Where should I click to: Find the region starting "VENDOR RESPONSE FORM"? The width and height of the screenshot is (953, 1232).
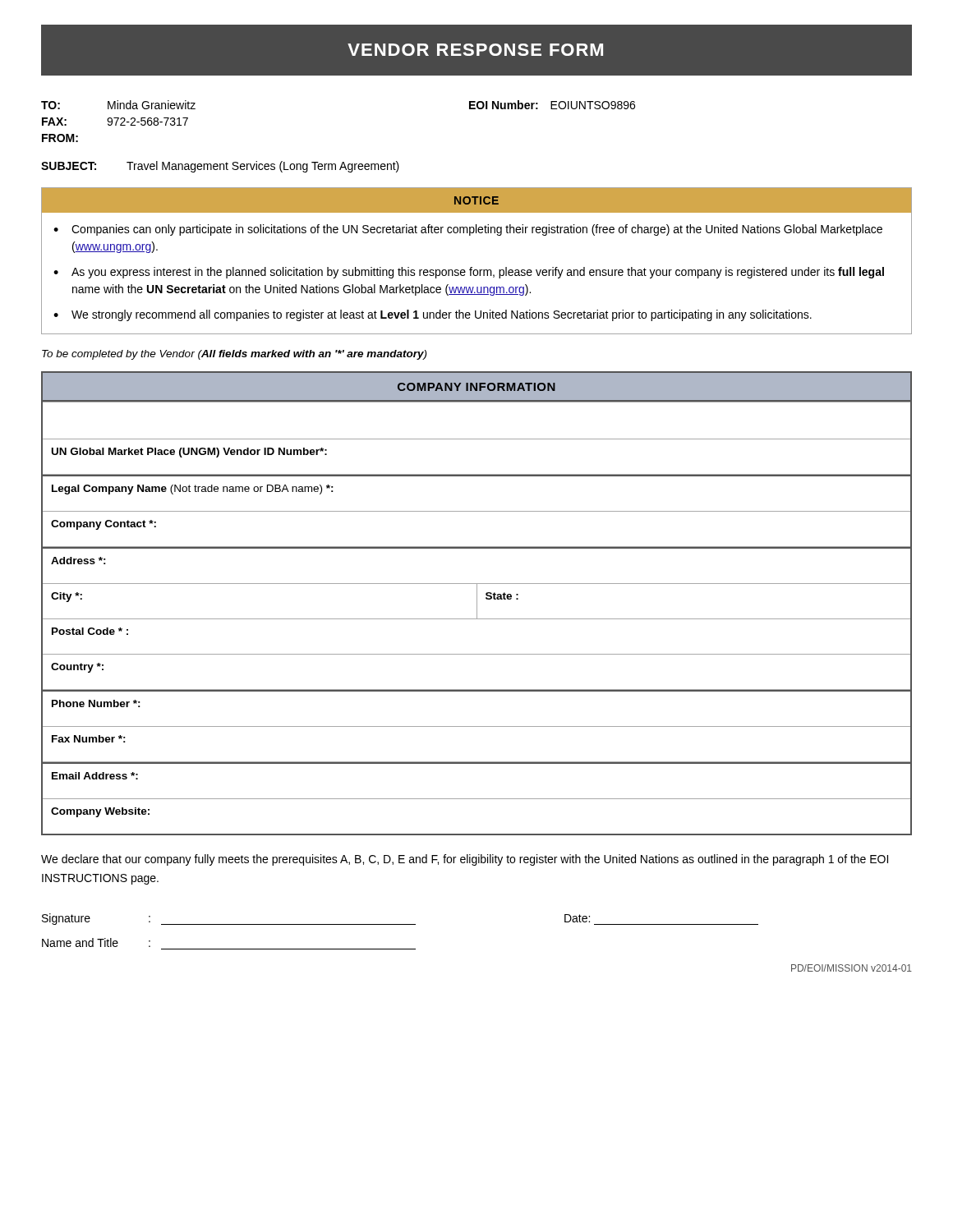(x=476, y=50)
